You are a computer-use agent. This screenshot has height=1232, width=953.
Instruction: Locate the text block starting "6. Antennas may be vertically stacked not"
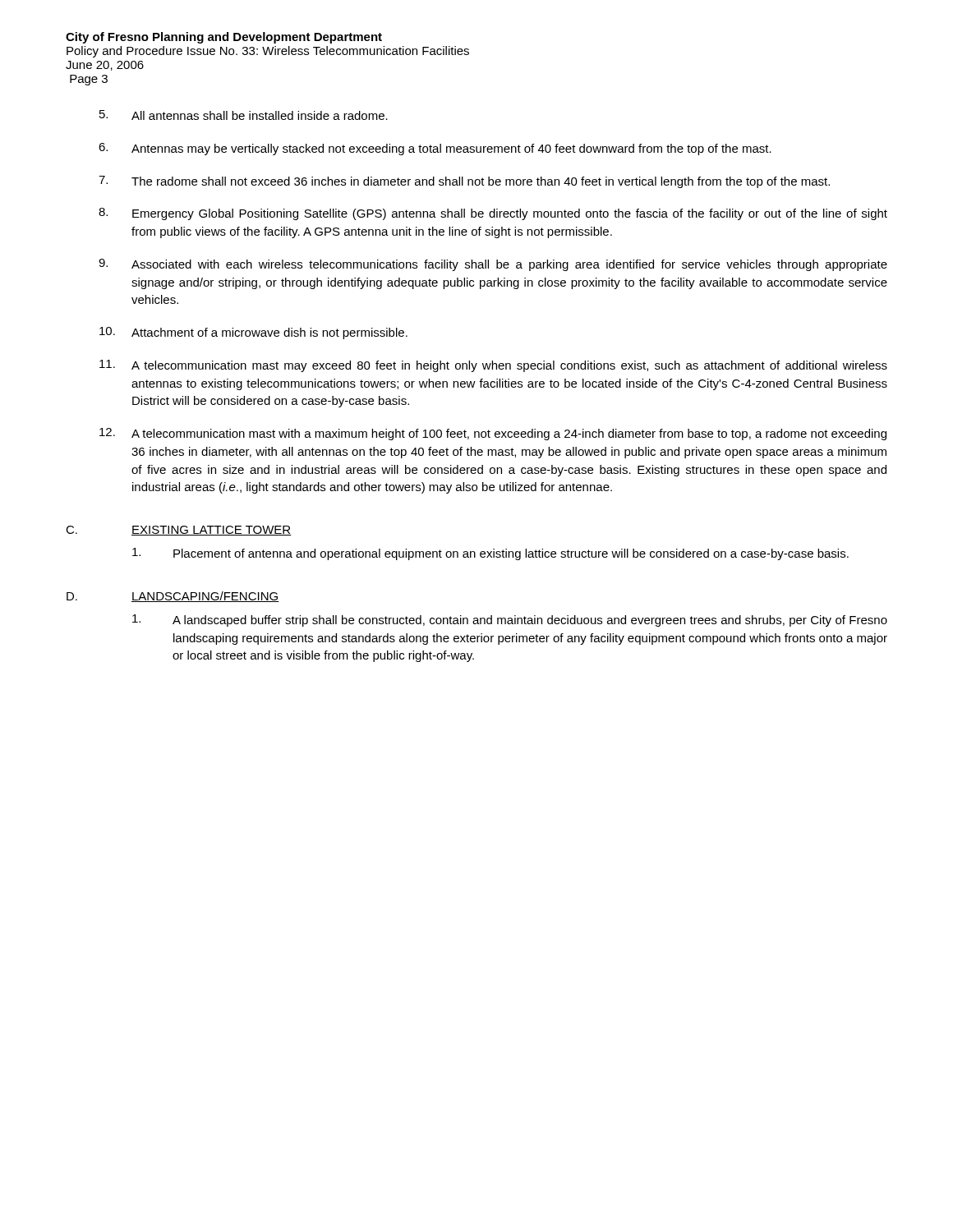click(x=476, y=148)
